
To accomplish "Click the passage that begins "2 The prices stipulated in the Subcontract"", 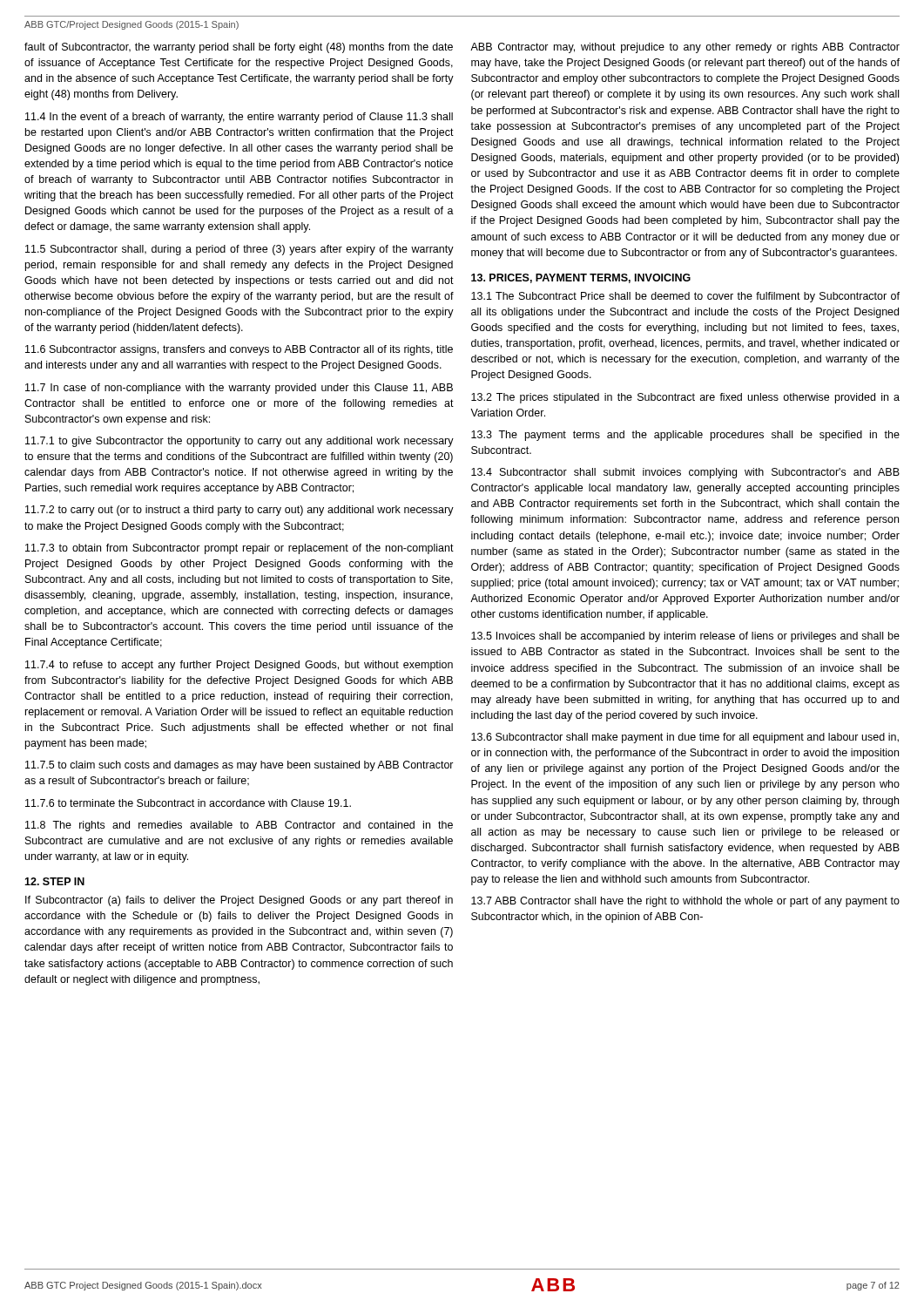I will coord(685,405).
